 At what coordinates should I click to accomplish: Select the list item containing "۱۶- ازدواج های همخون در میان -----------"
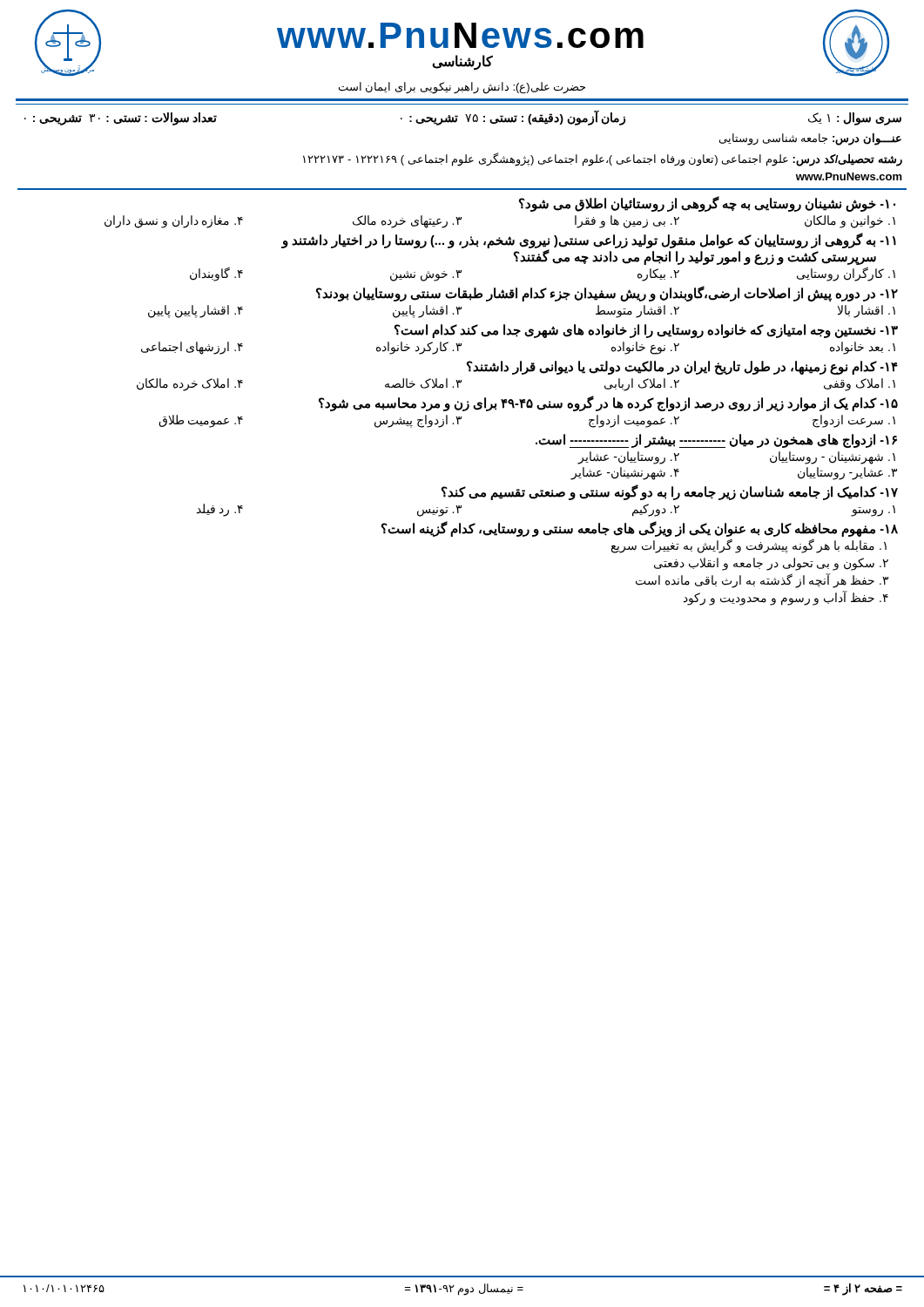click(716, 441)
